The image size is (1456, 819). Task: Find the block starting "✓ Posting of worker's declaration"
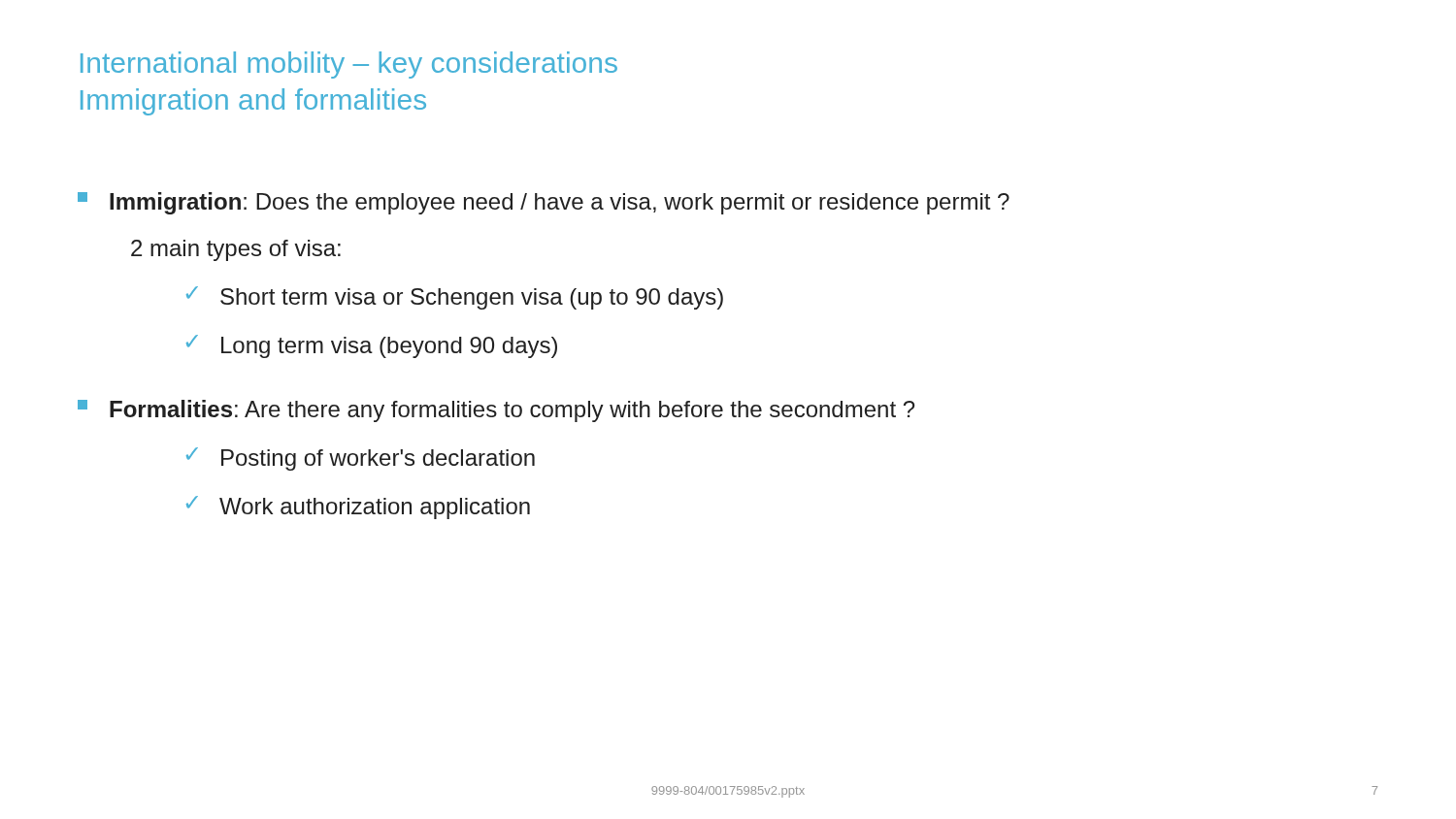coord(359,458)
